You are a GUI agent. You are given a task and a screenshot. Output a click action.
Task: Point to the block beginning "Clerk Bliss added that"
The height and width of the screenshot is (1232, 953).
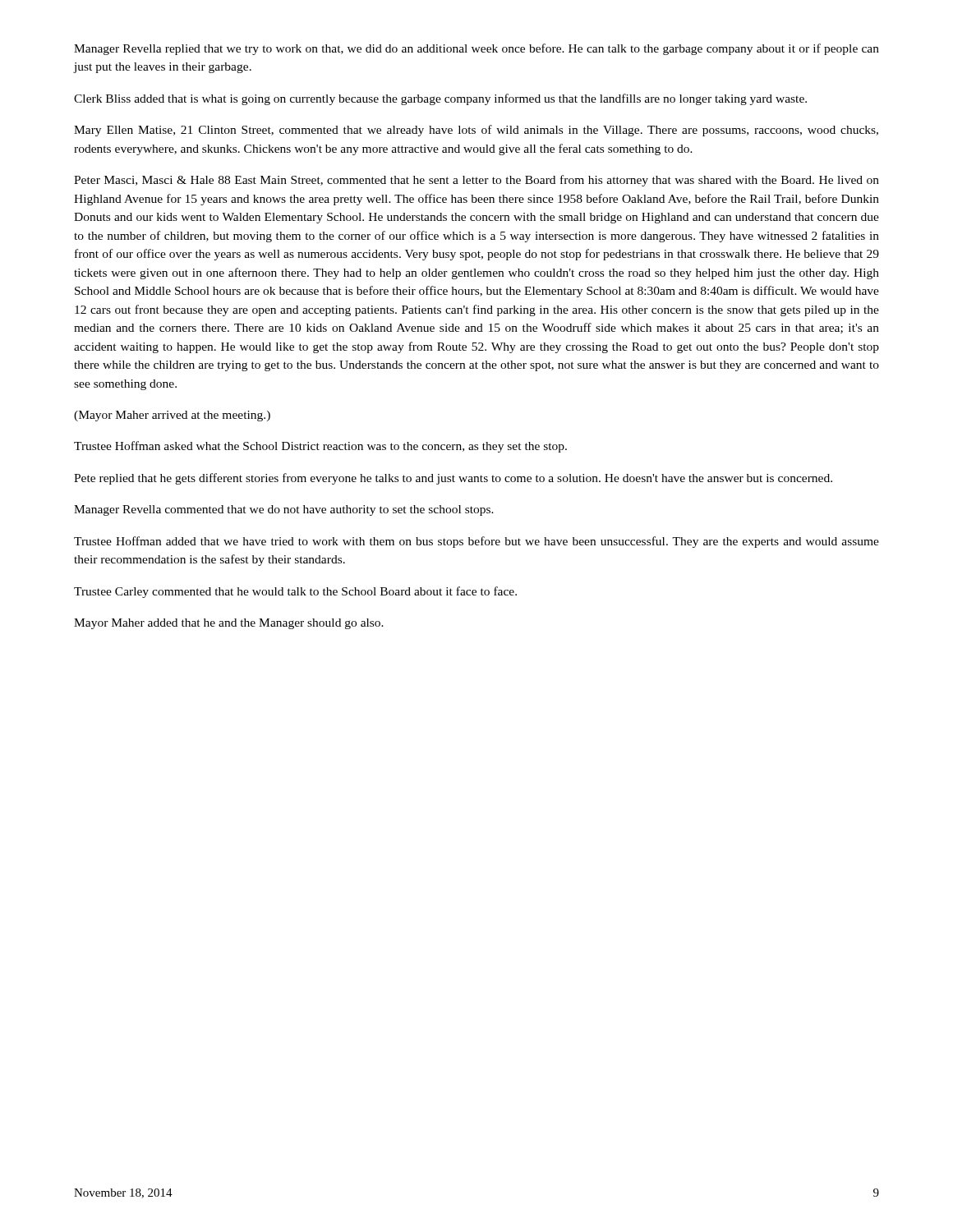[441, 98]
